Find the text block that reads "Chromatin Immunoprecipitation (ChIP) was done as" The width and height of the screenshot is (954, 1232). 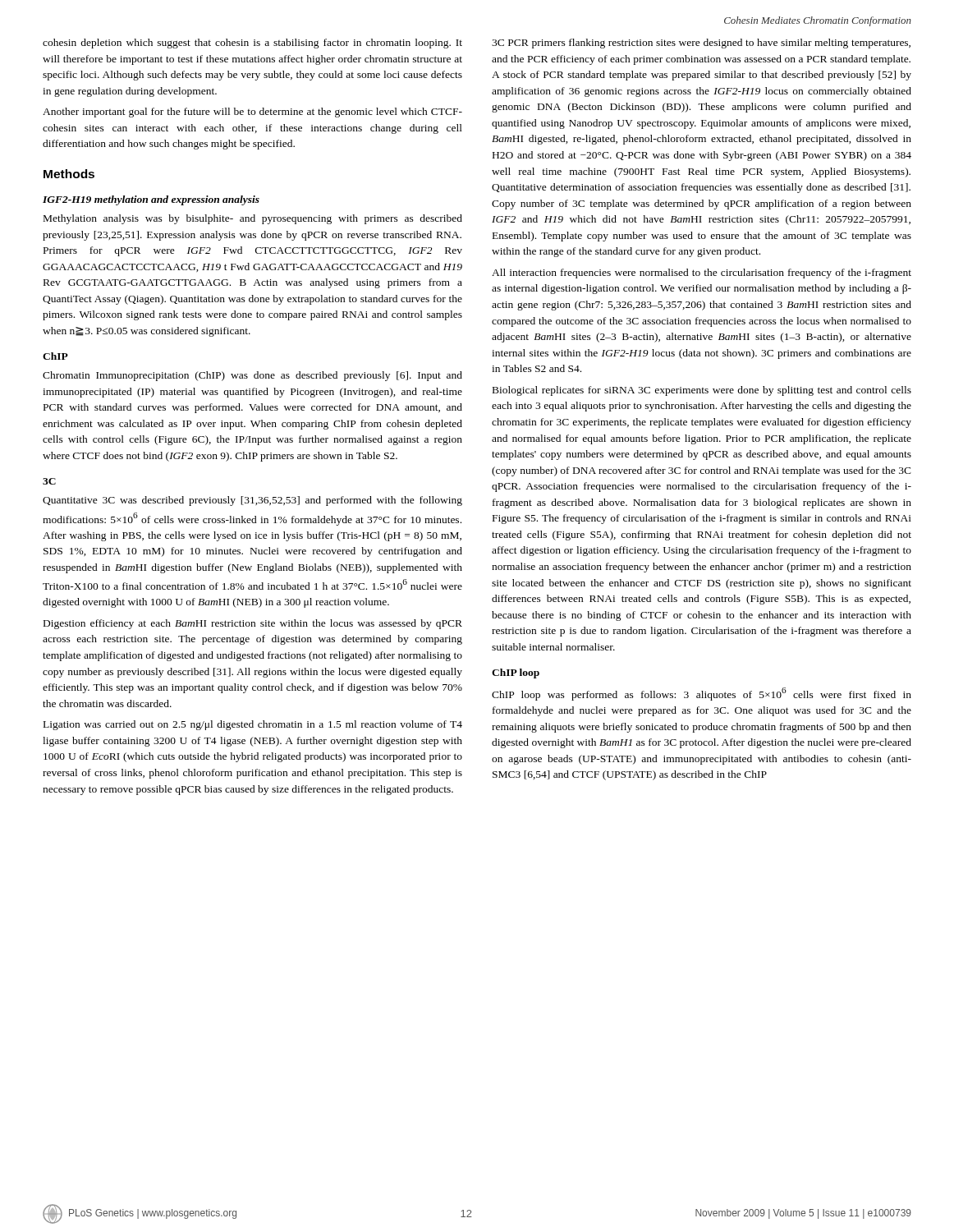252,415
